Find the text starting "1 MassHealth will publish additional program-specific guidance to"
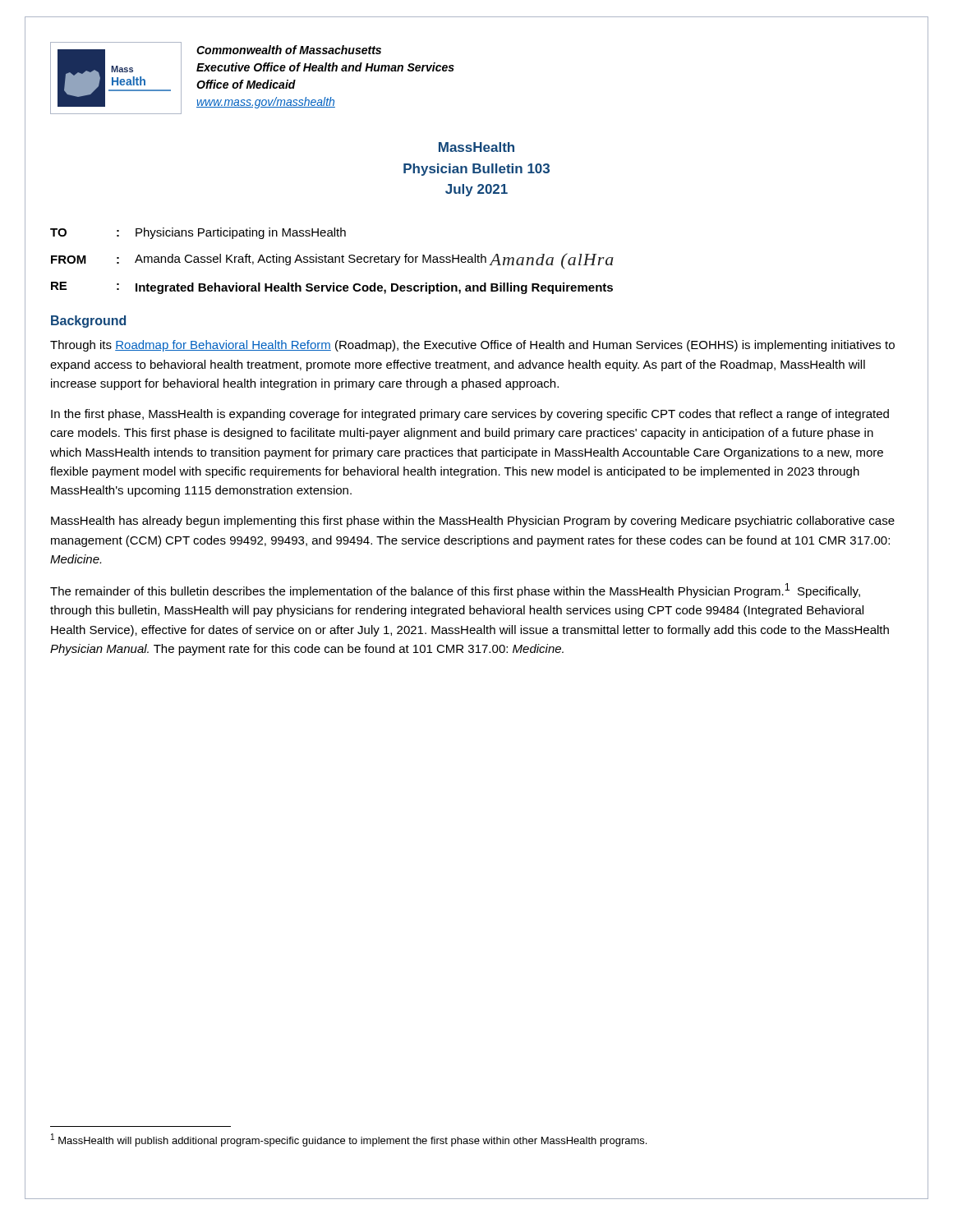Image resolution: width=953 pixels, height=1232 pixels. (x=349, y=1140)
